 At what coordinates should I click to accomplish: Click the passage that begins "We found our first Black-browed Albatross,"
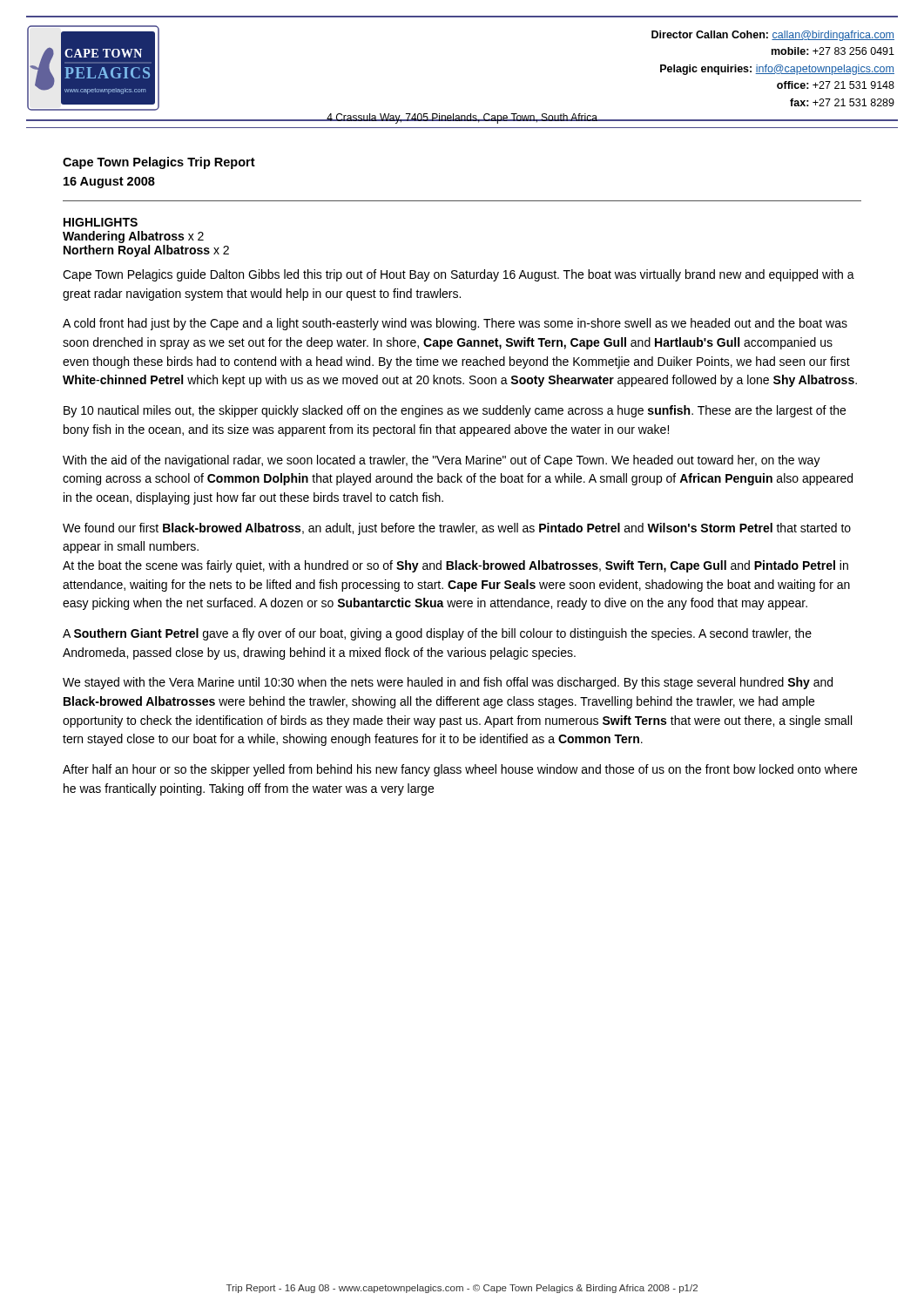[457, 565]
